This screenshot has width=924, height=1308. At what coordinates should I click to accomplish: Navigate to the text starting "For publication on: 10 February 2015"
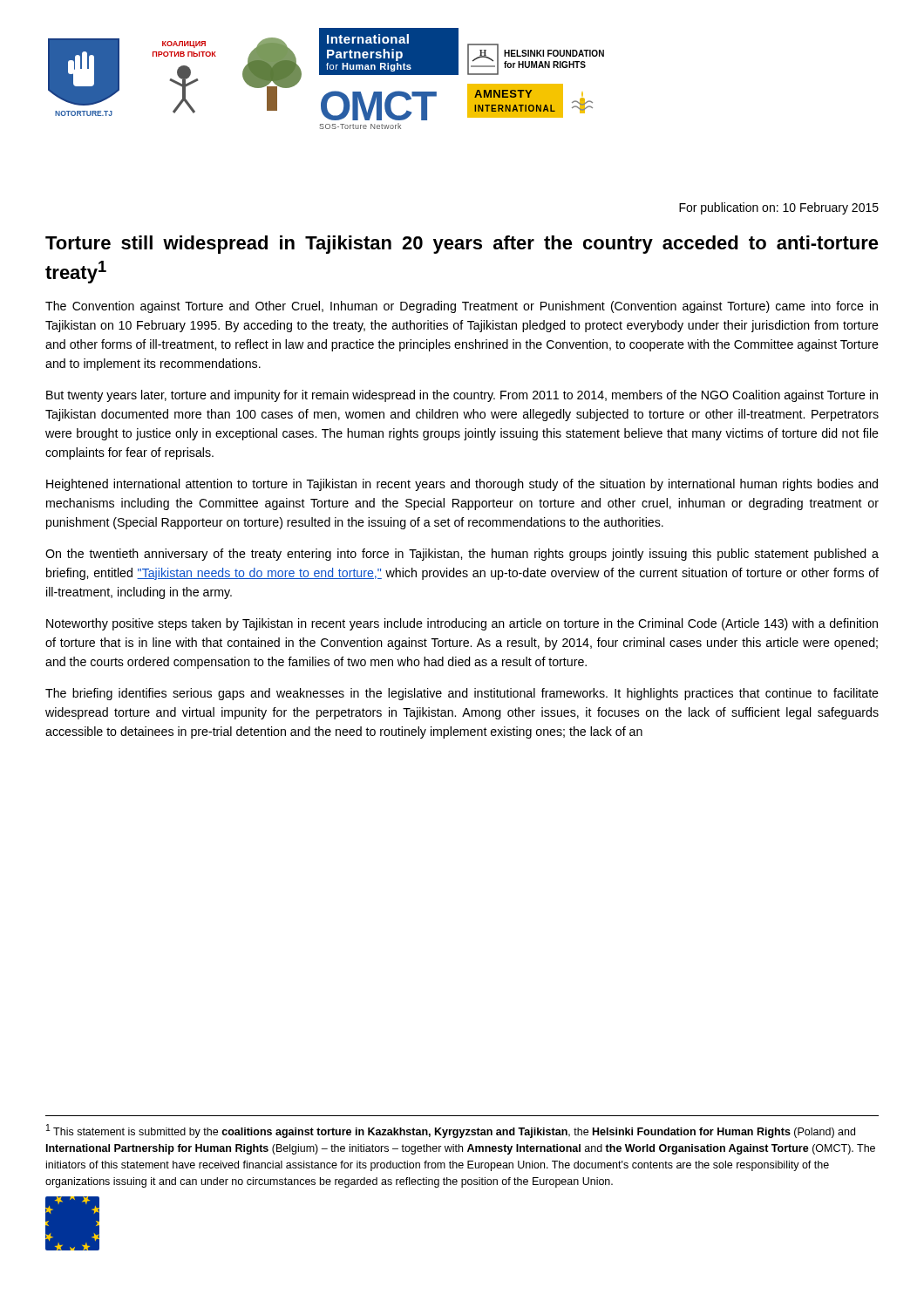(779, 208)
